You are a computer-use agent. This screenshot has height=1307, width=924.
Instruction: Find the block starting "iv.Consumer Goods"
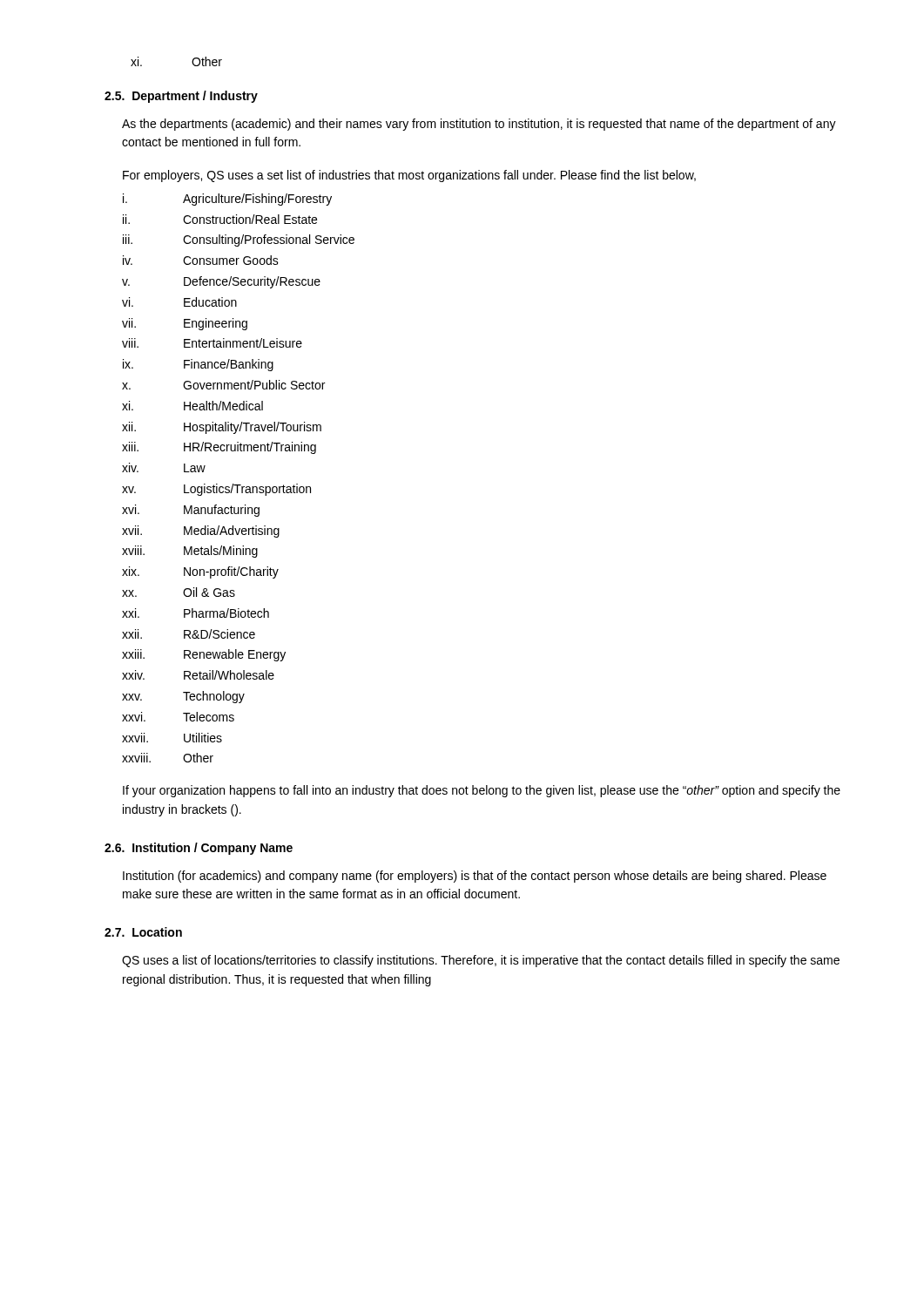pos(201,260)
